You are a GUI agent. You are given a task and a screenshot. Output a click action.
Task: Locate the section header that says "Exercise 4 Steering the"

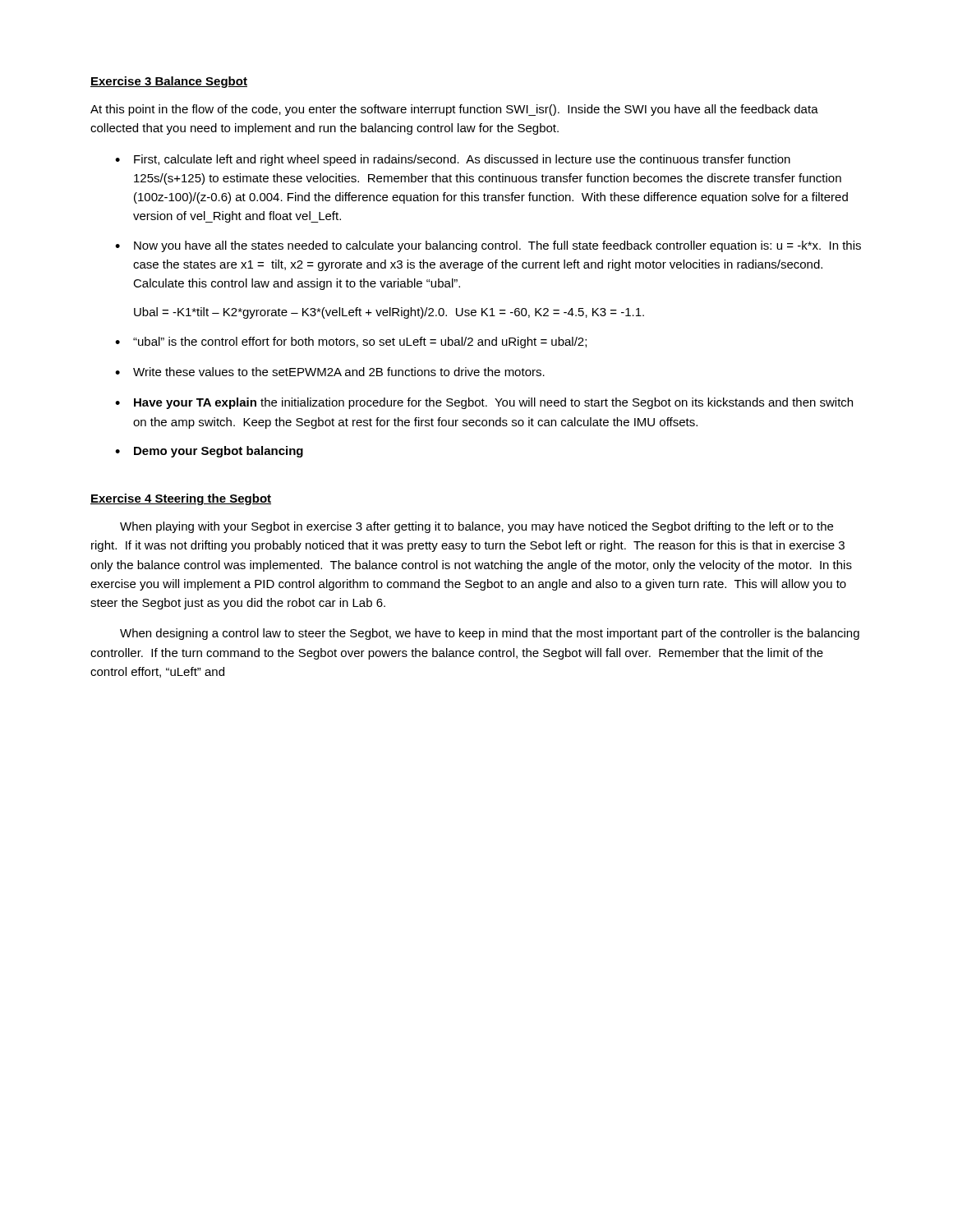point(181,498)
